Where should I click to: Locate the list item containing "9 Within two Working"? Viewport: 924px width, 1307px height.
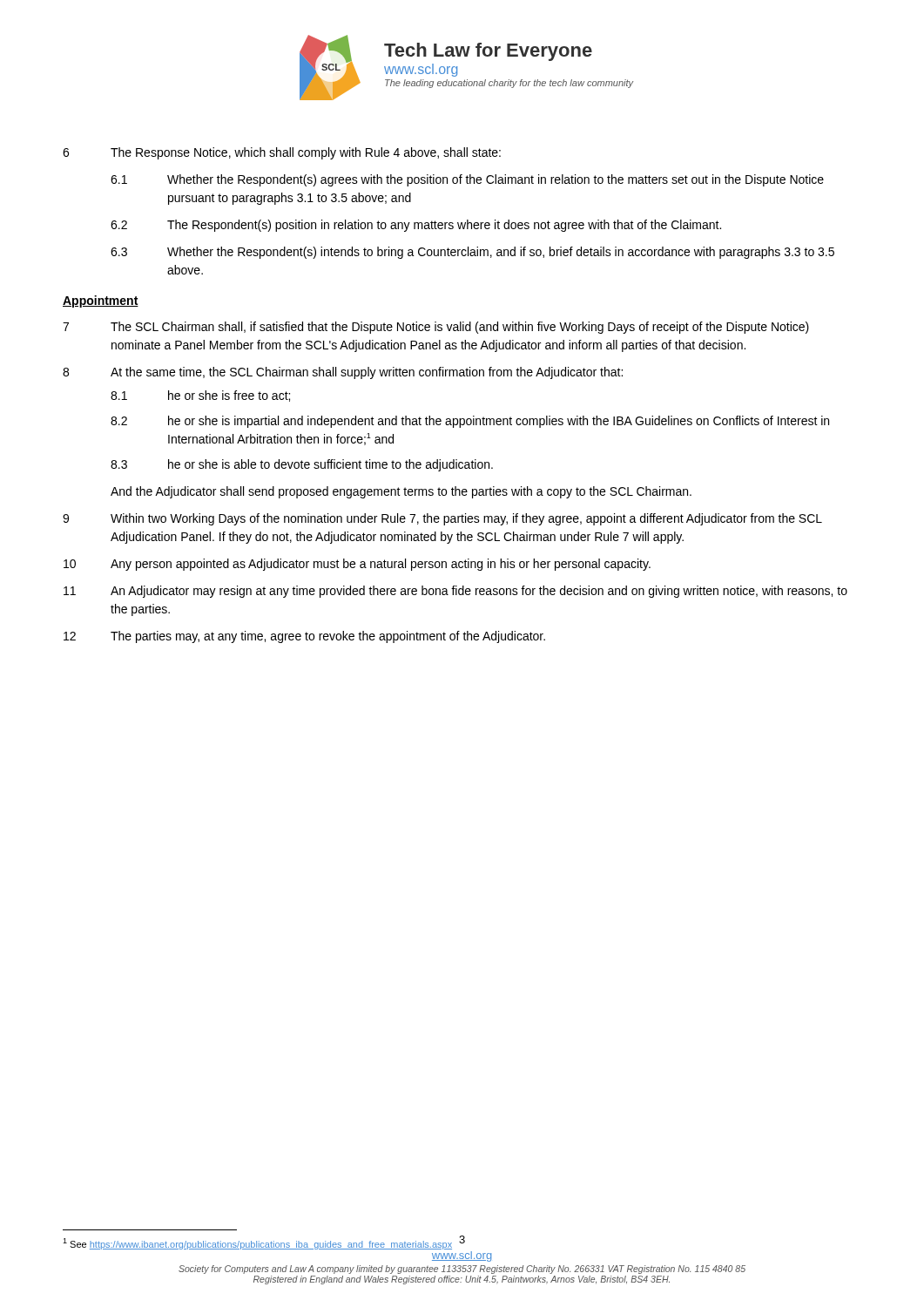click(x=462, y=528)
